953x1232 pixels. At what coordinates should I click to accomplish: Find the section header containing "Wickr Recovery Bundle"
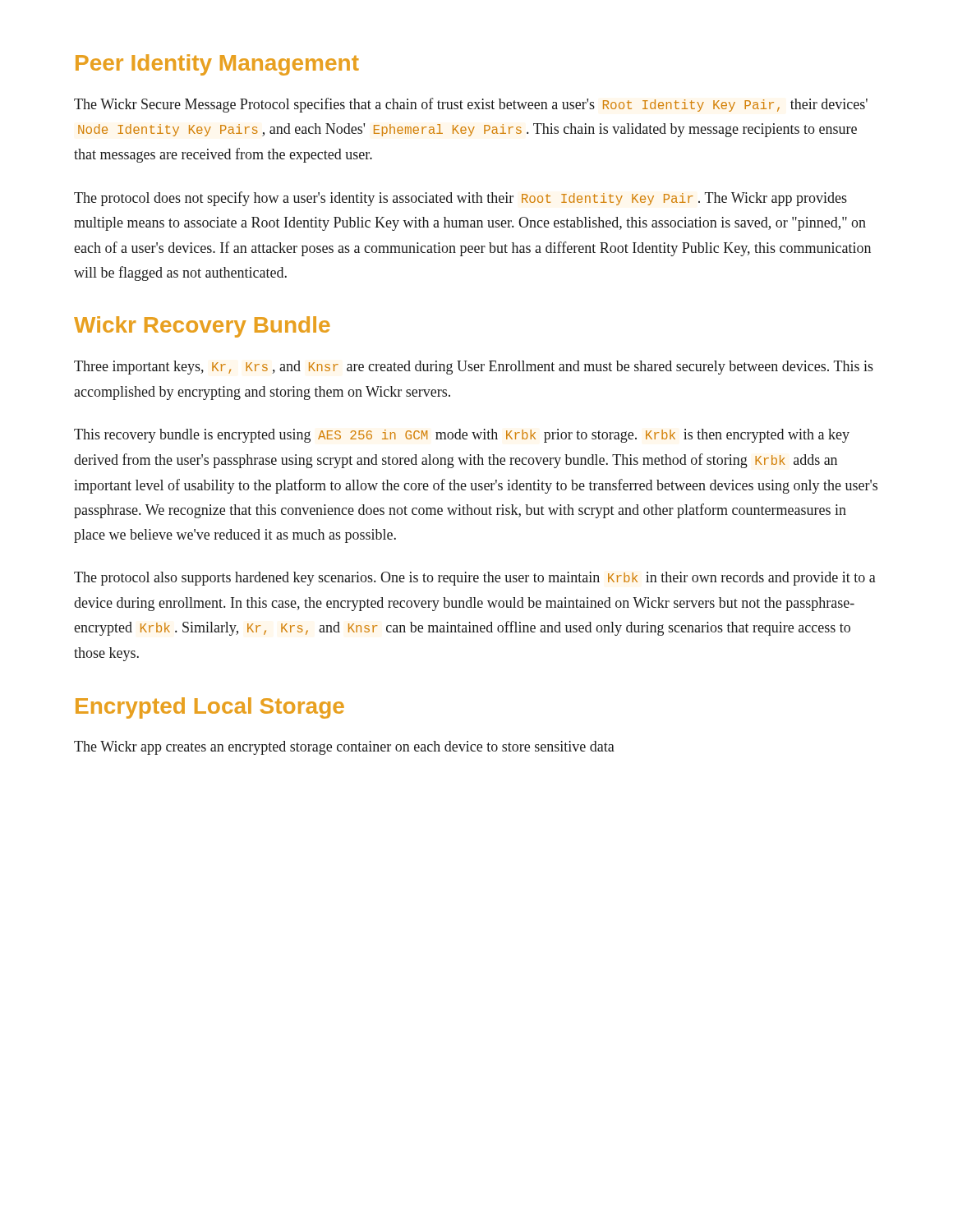[x=202, y=327]
